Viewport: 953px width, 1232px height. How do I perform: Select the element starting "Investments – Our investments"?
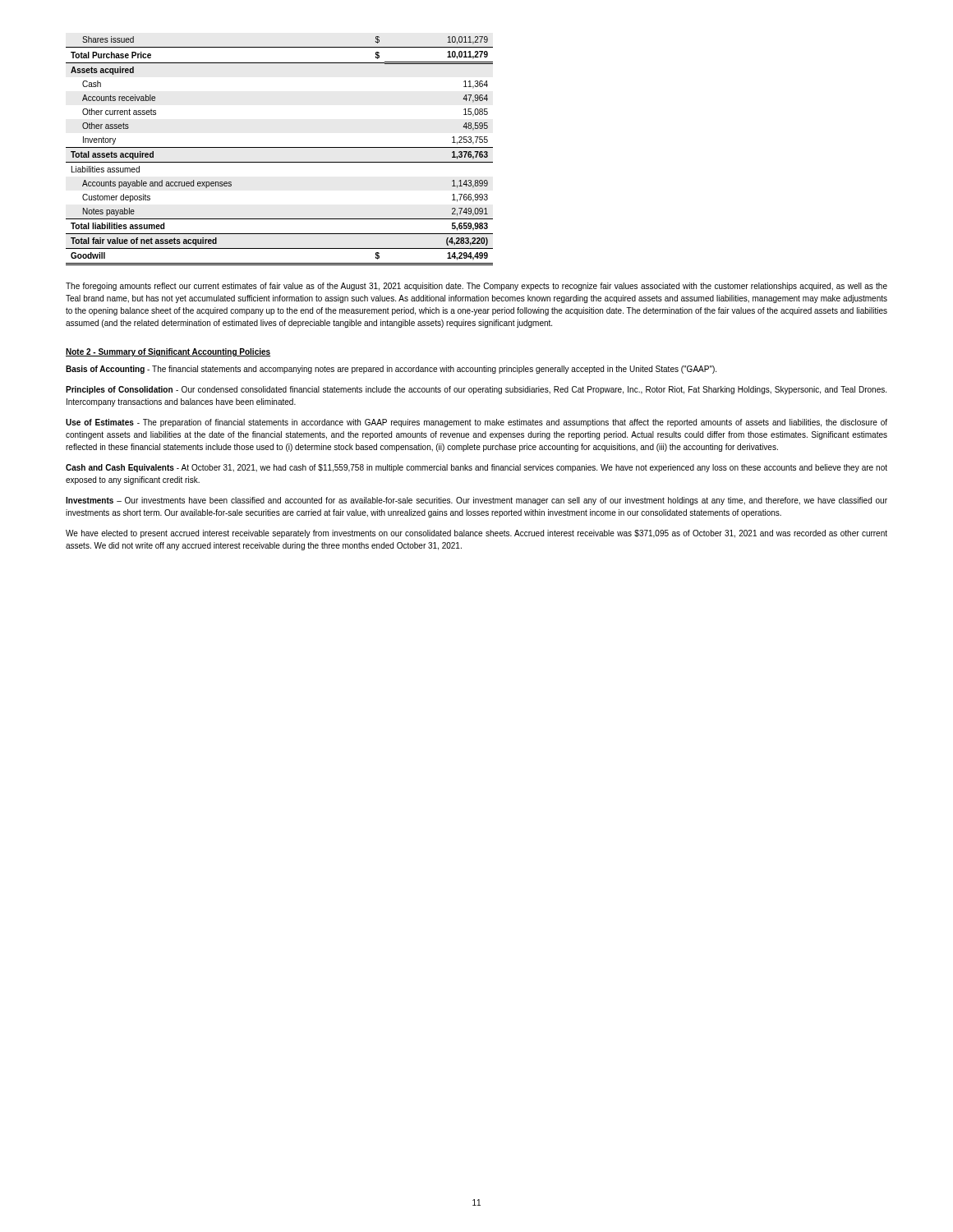[x=476, y=507]
